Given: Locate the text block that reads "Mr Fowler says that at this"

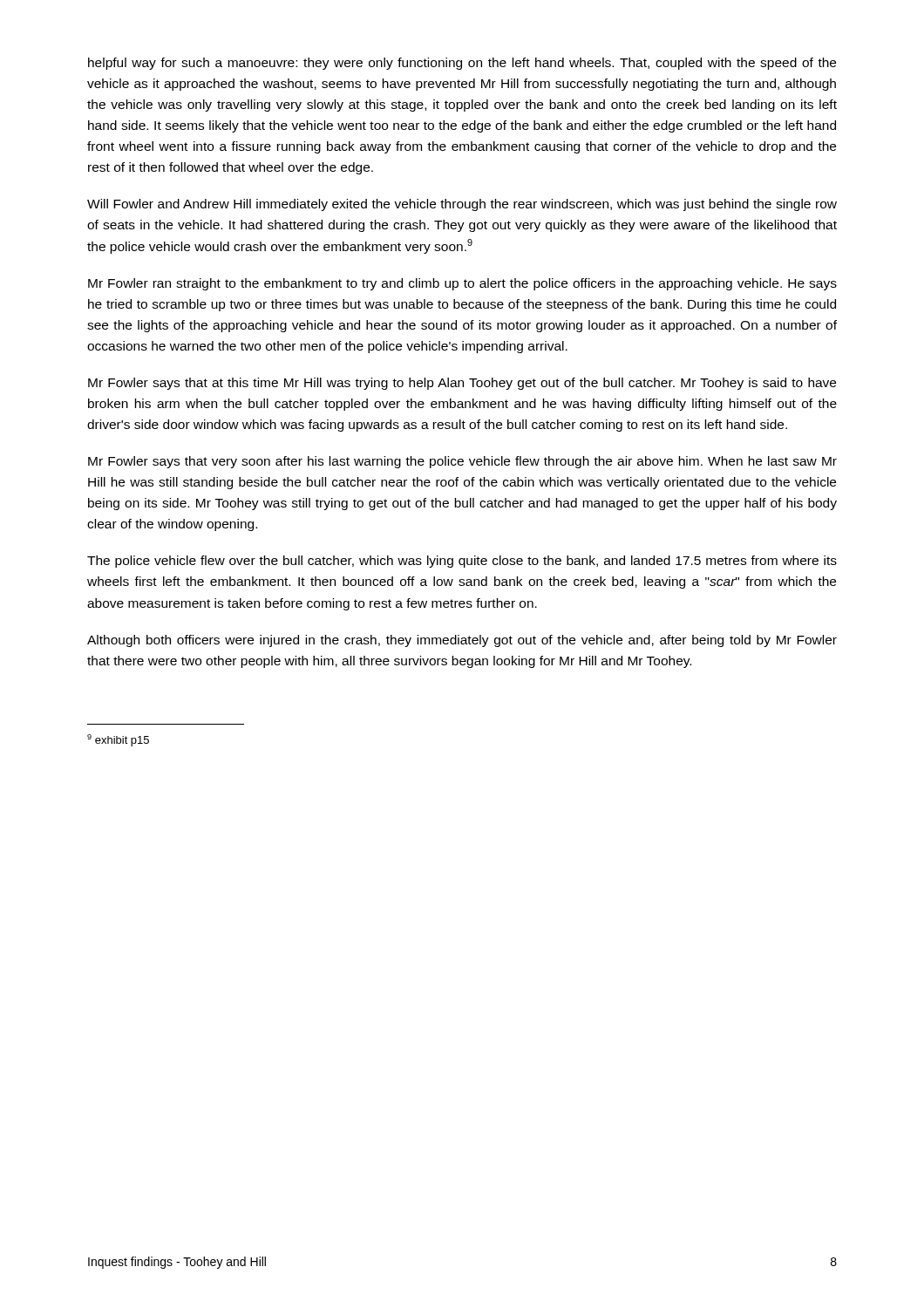Looking at the screenshot, I should tap(462, 404).
